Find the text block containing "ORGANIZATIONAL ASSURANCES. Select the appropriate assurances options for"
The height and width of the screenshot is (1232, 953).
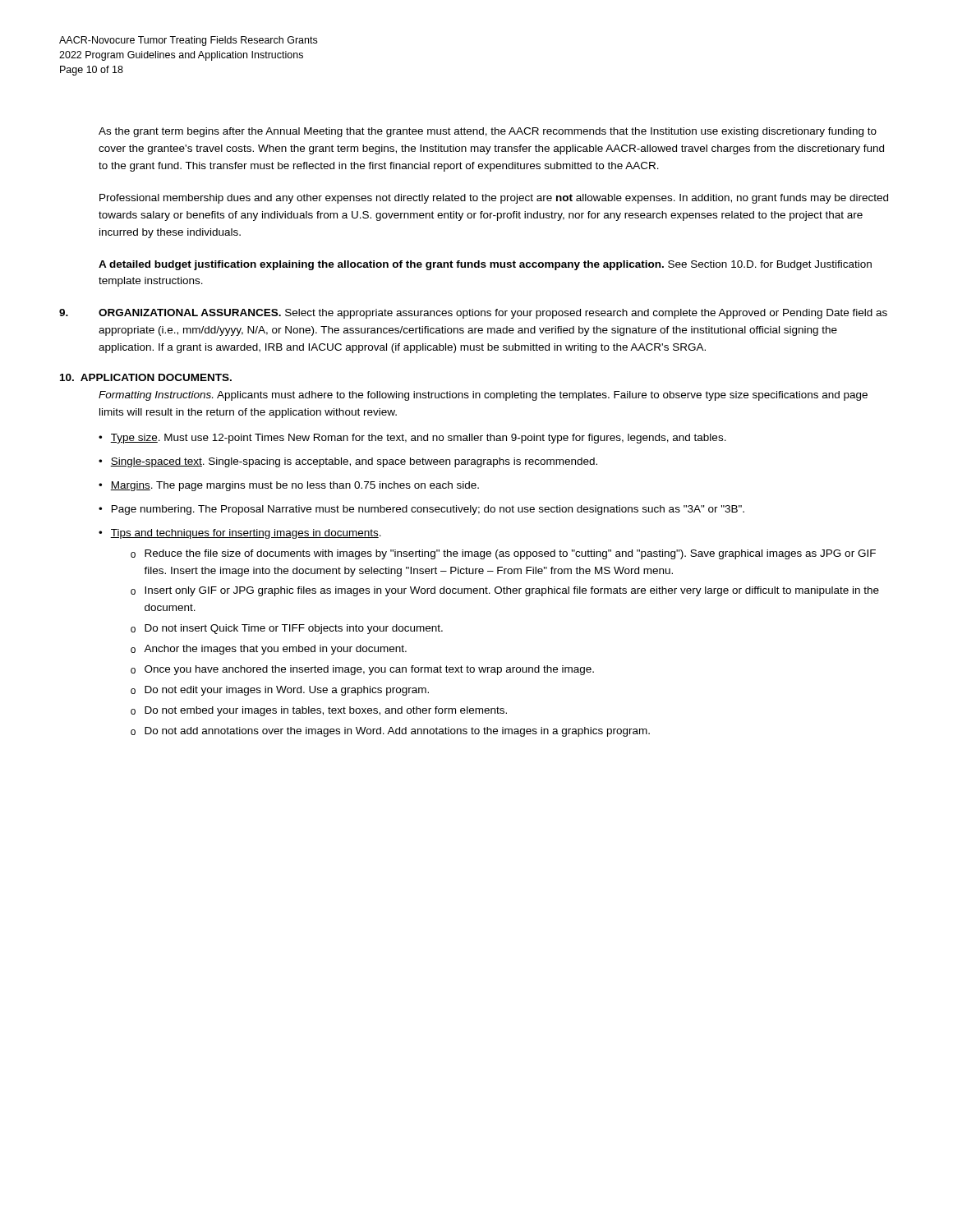point(476,331)
